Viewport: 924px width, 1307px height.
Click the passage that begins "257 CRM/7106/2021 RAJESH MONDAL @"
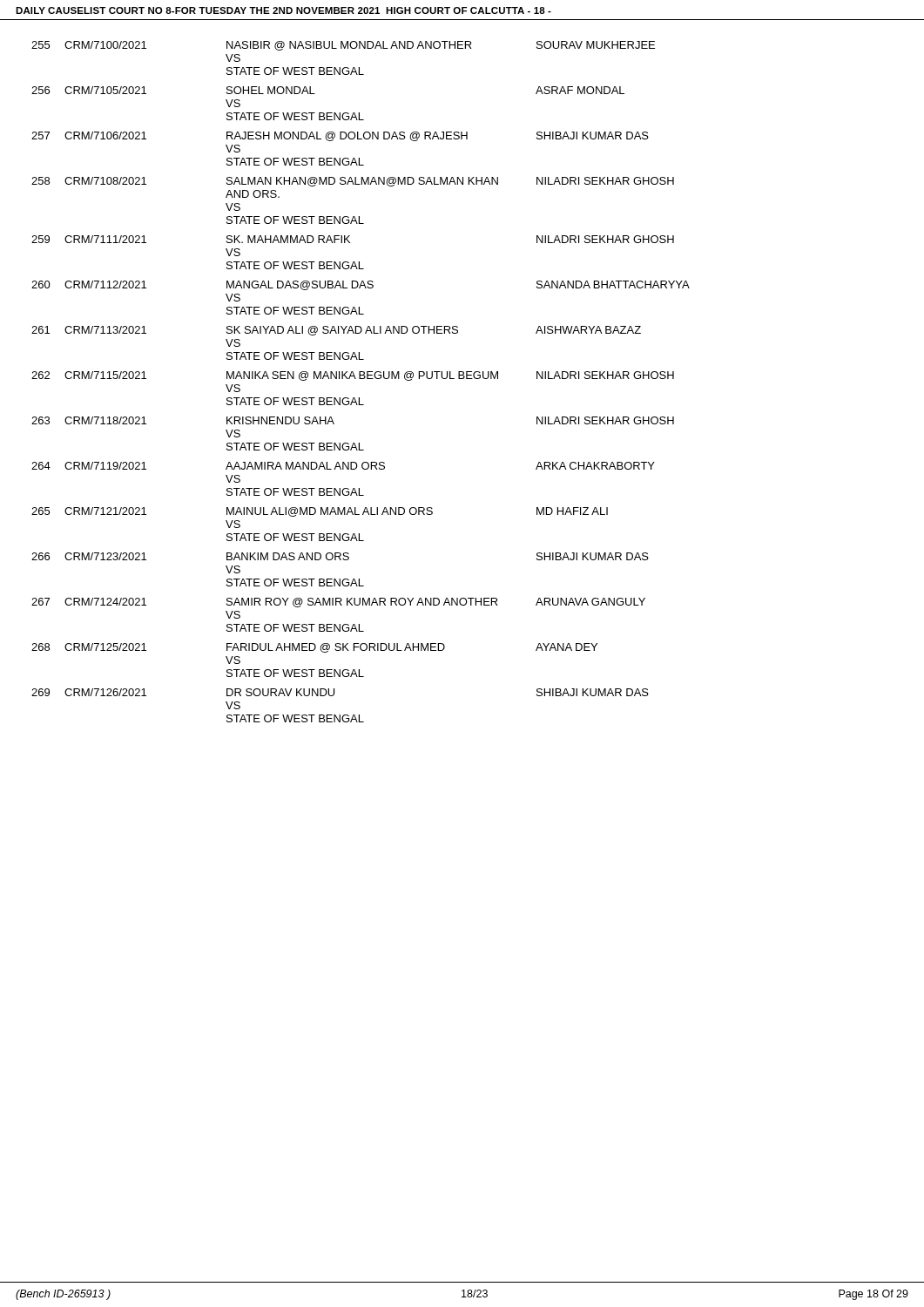(x=462, y=148)
